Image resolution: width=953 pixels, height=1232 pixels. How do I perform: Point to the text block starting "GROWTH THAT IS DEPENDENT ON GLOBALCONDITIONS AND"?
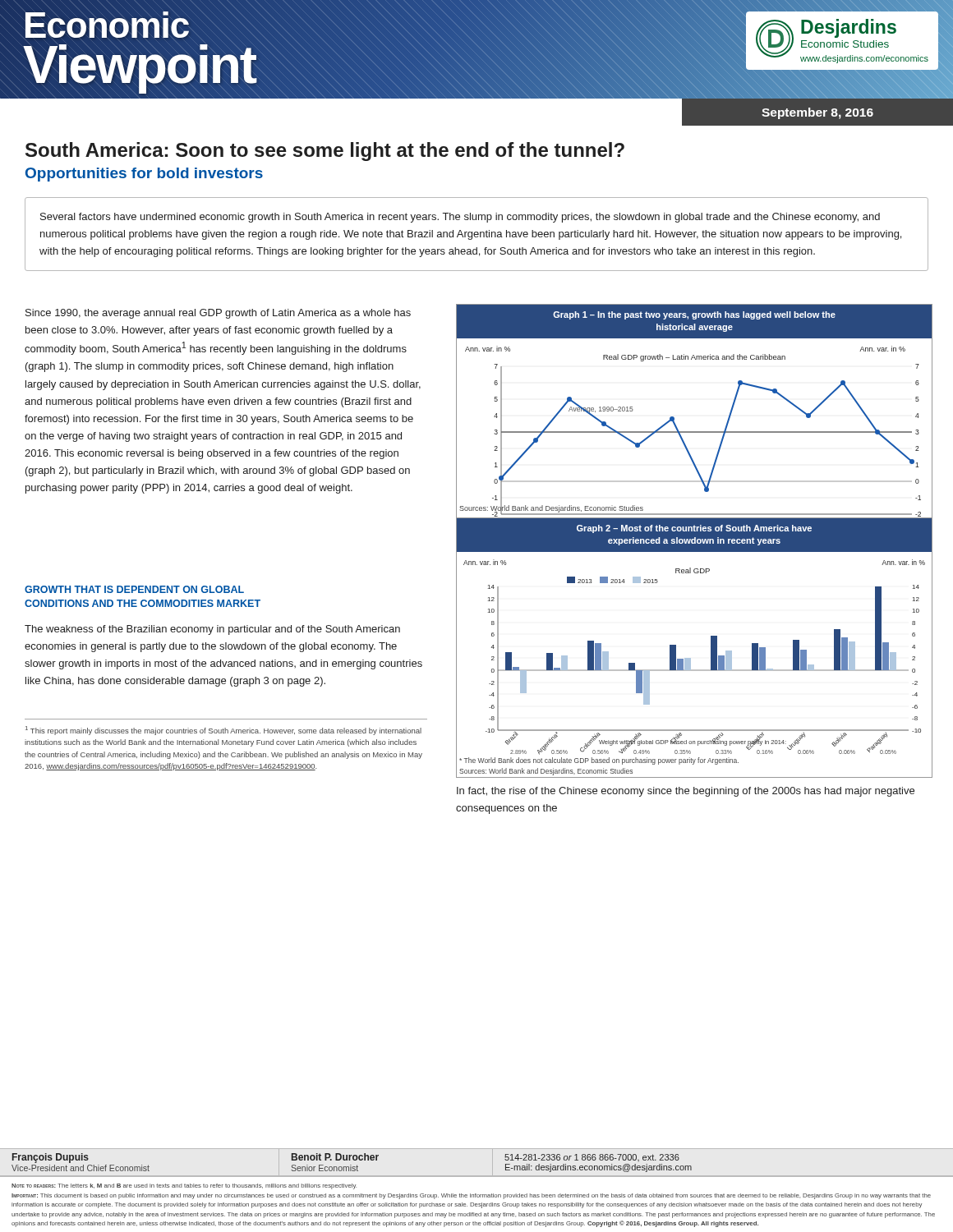point(143,597)
